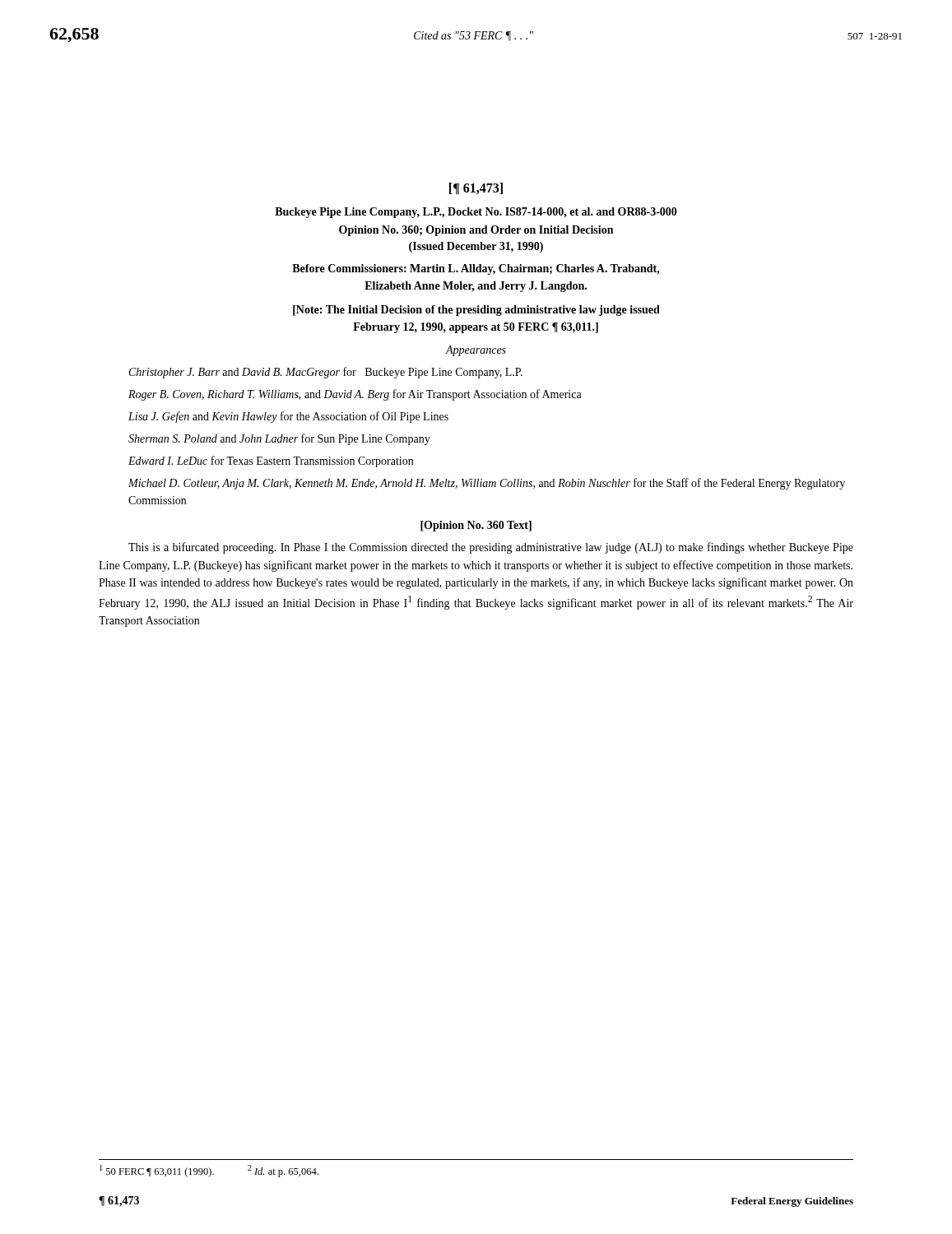Click on the text block containing "Sherman S. Poland and John Ladner for Sun"
952x1234 pixels.
pos(279,439)
